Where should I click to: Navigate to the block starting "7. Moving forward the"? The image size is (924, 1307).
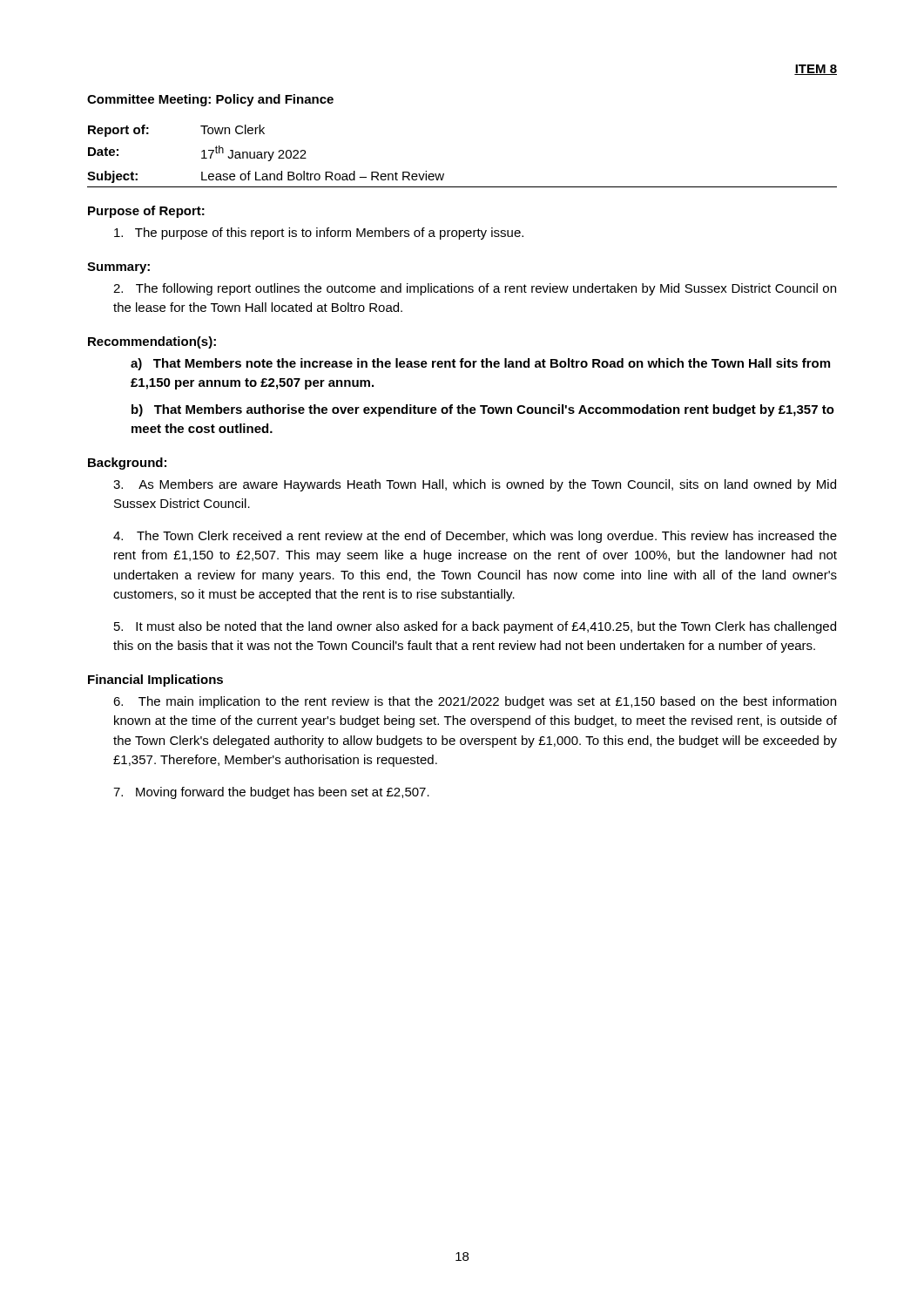point(272,791)
